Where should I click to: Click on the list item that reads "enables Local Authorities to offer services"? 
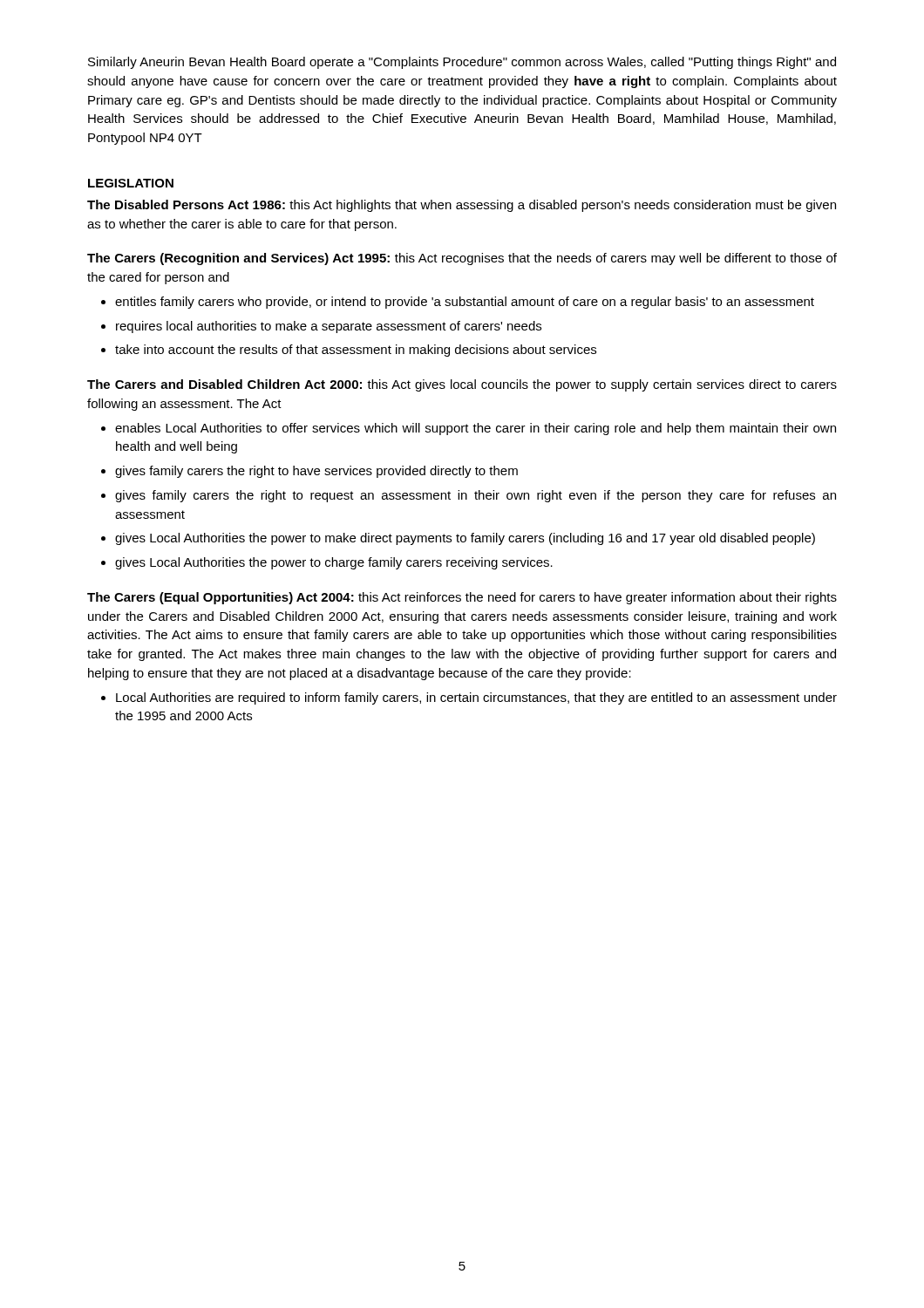point(476,437)
